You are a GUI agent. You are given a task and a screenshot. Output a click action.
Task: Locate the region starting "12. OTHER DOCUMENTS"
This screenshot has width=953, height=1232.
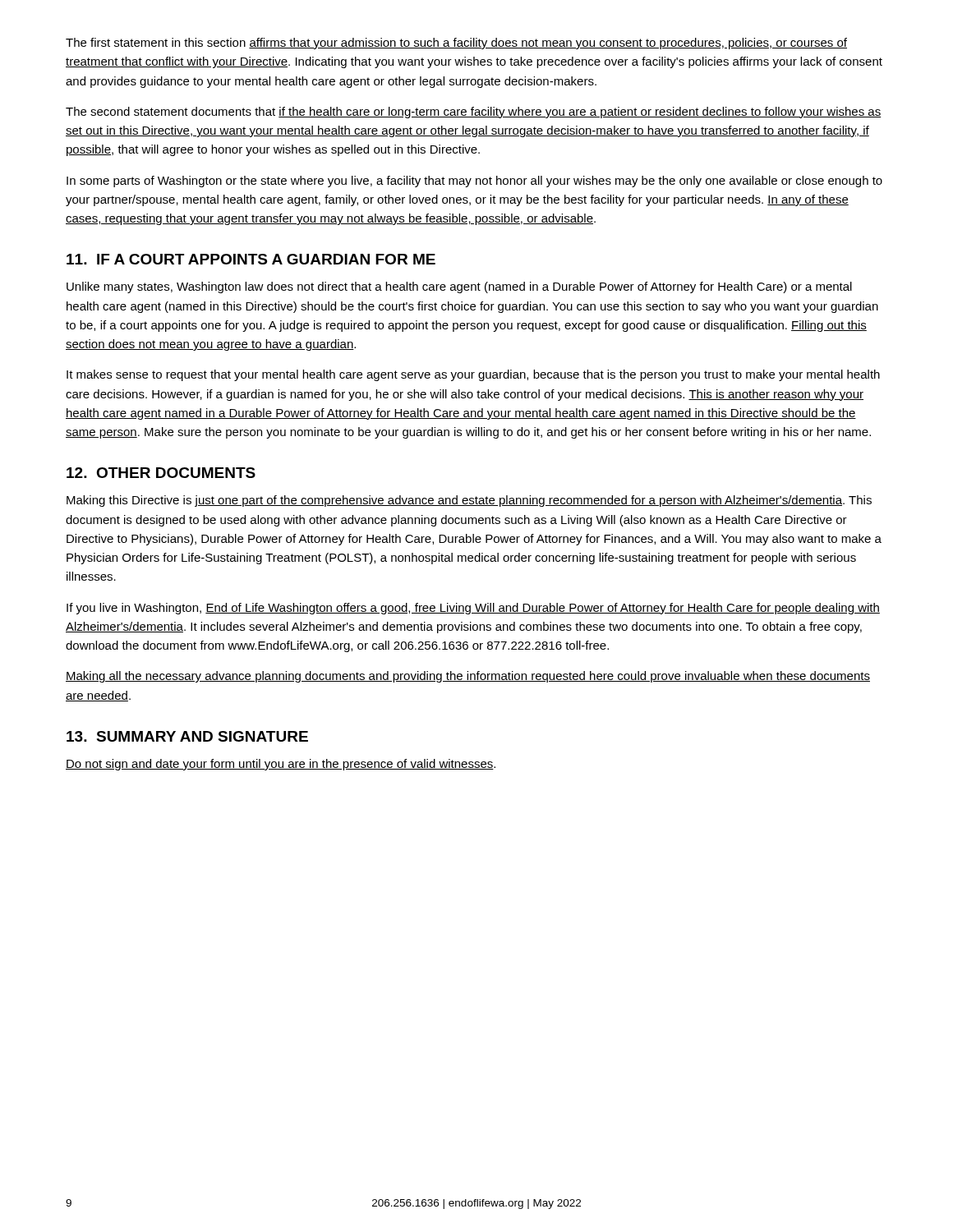coord(161,473)
